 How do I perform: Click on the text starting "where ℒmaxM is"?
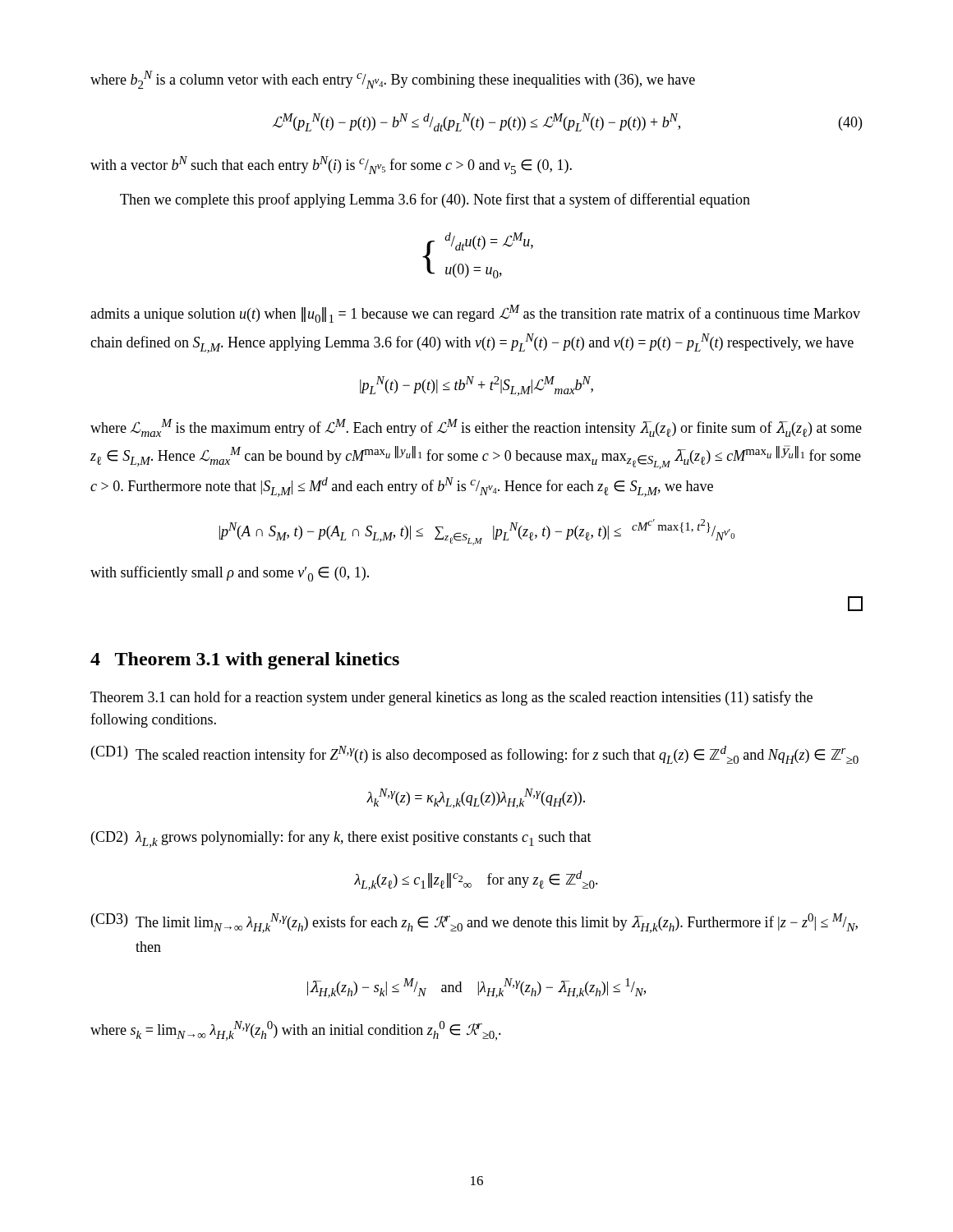pyautogui.click(x=476, y=457)
